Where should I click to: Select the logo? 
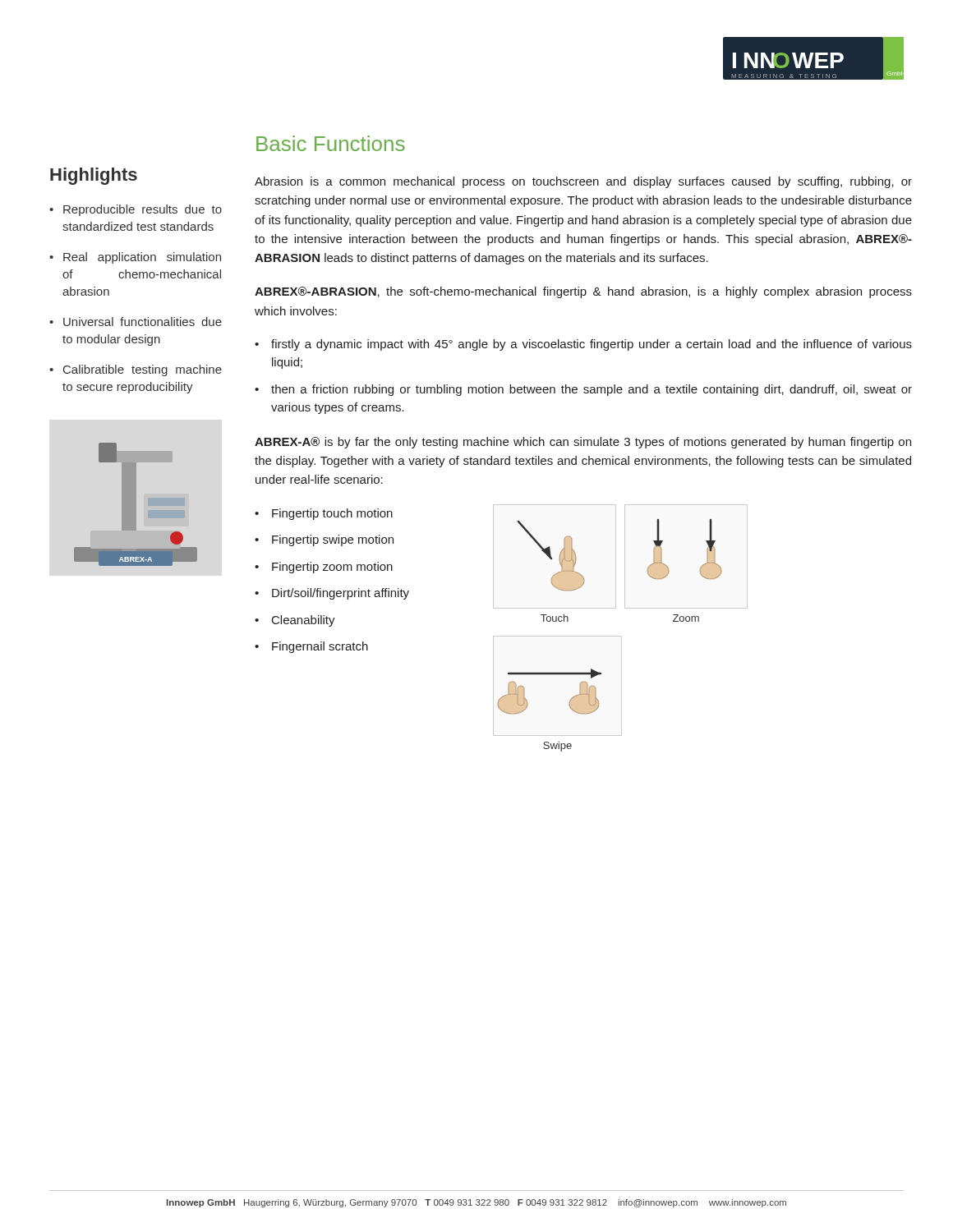[813, 62]
